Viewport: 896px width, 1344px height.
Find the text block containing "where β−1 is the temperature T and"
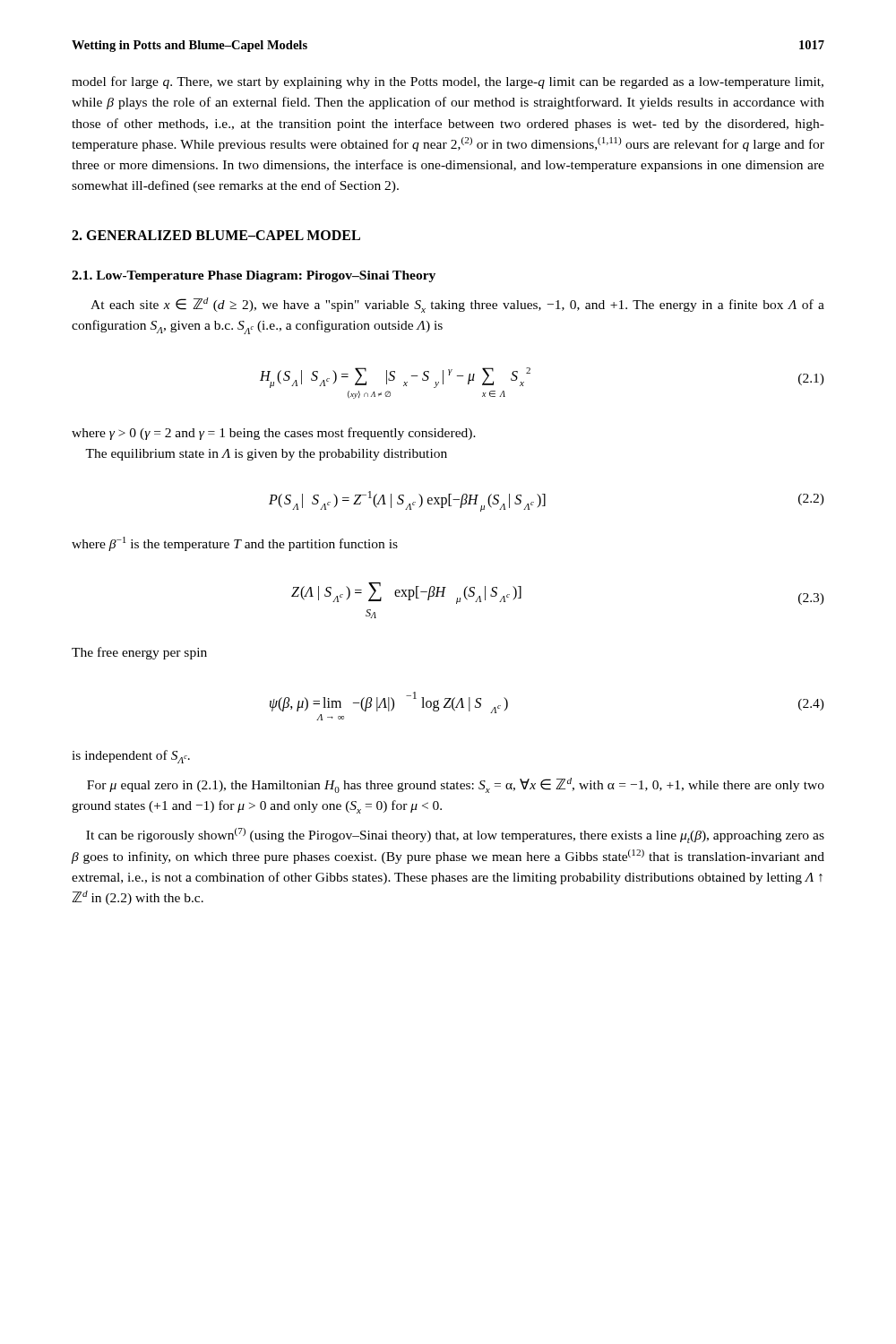point(235,543)
